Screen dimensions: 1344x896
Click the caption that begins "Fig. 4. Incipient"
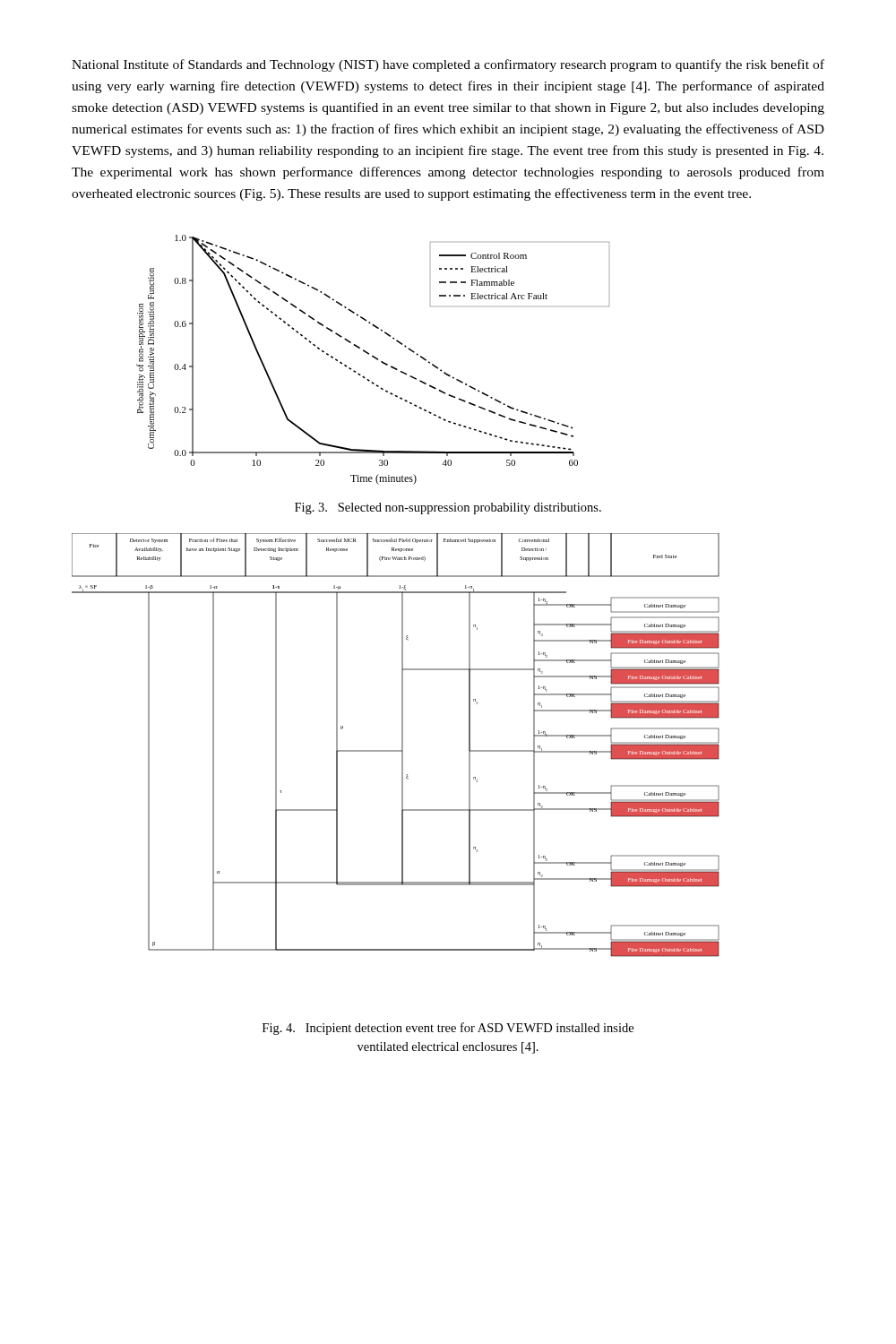coord(448,1037)
